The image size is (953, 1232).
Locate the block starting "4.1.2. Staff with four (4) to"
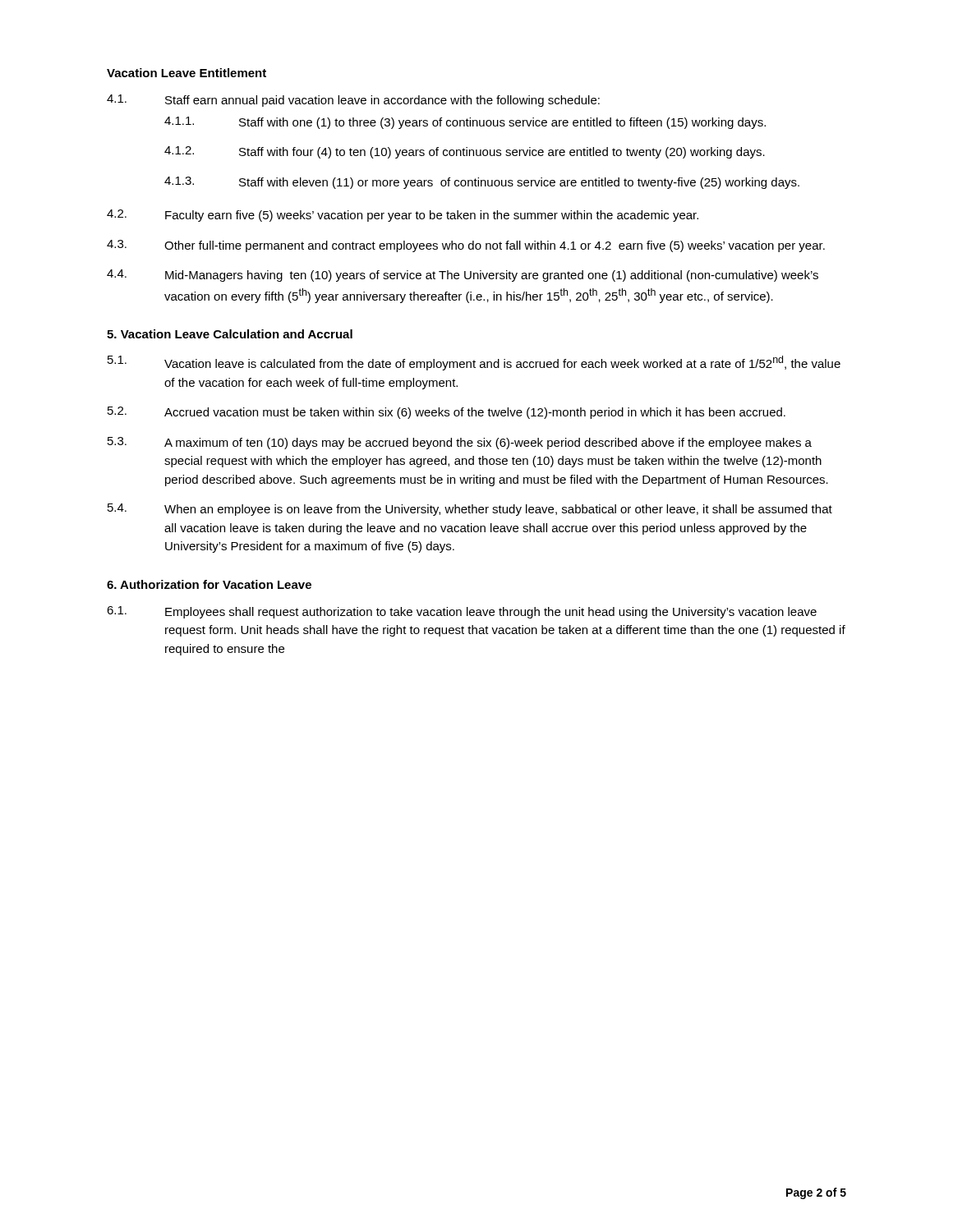pos(505,152)
